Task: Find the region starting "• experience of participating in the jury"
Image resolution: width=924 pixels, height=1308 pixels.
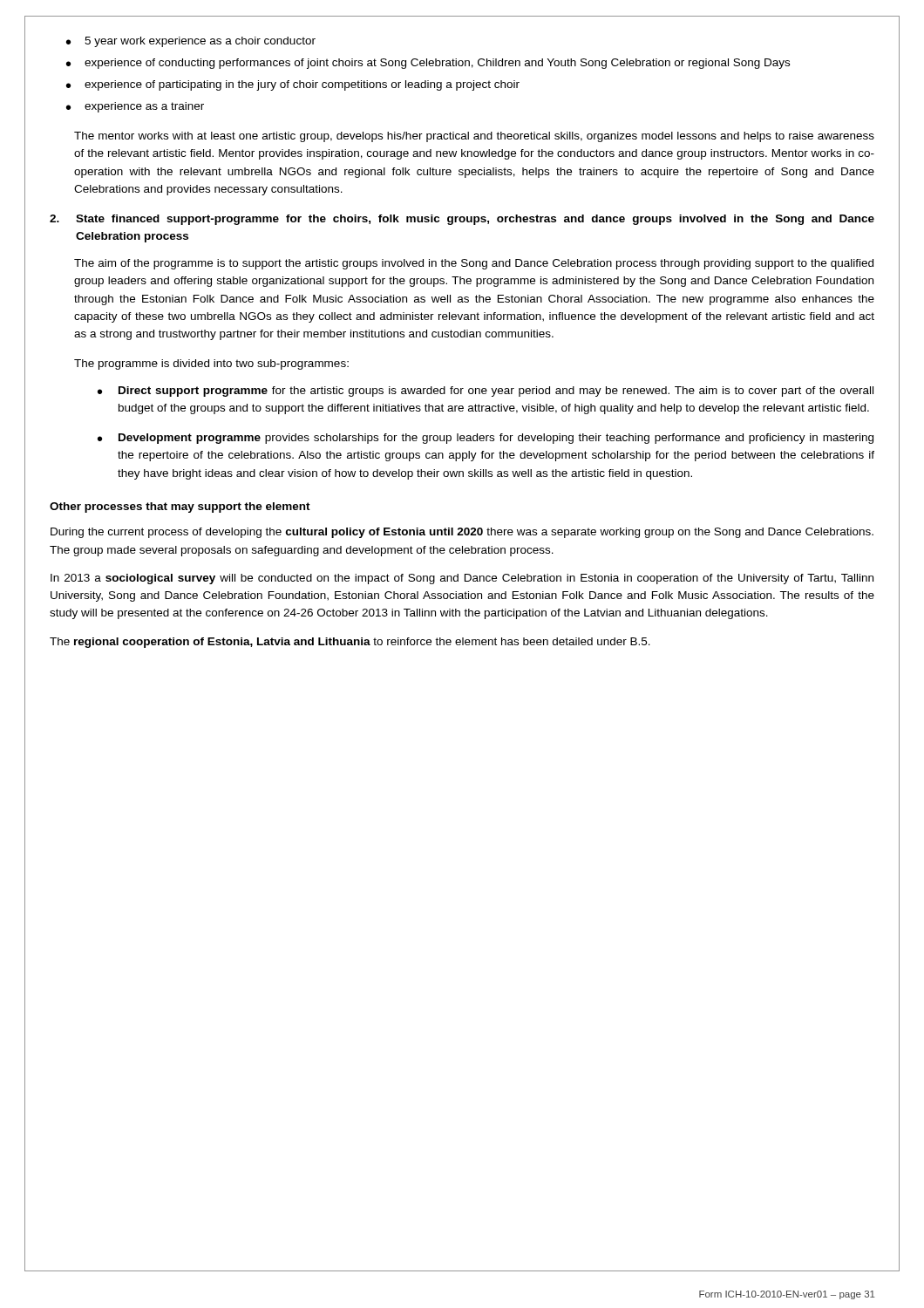Action: pos(292,85)
